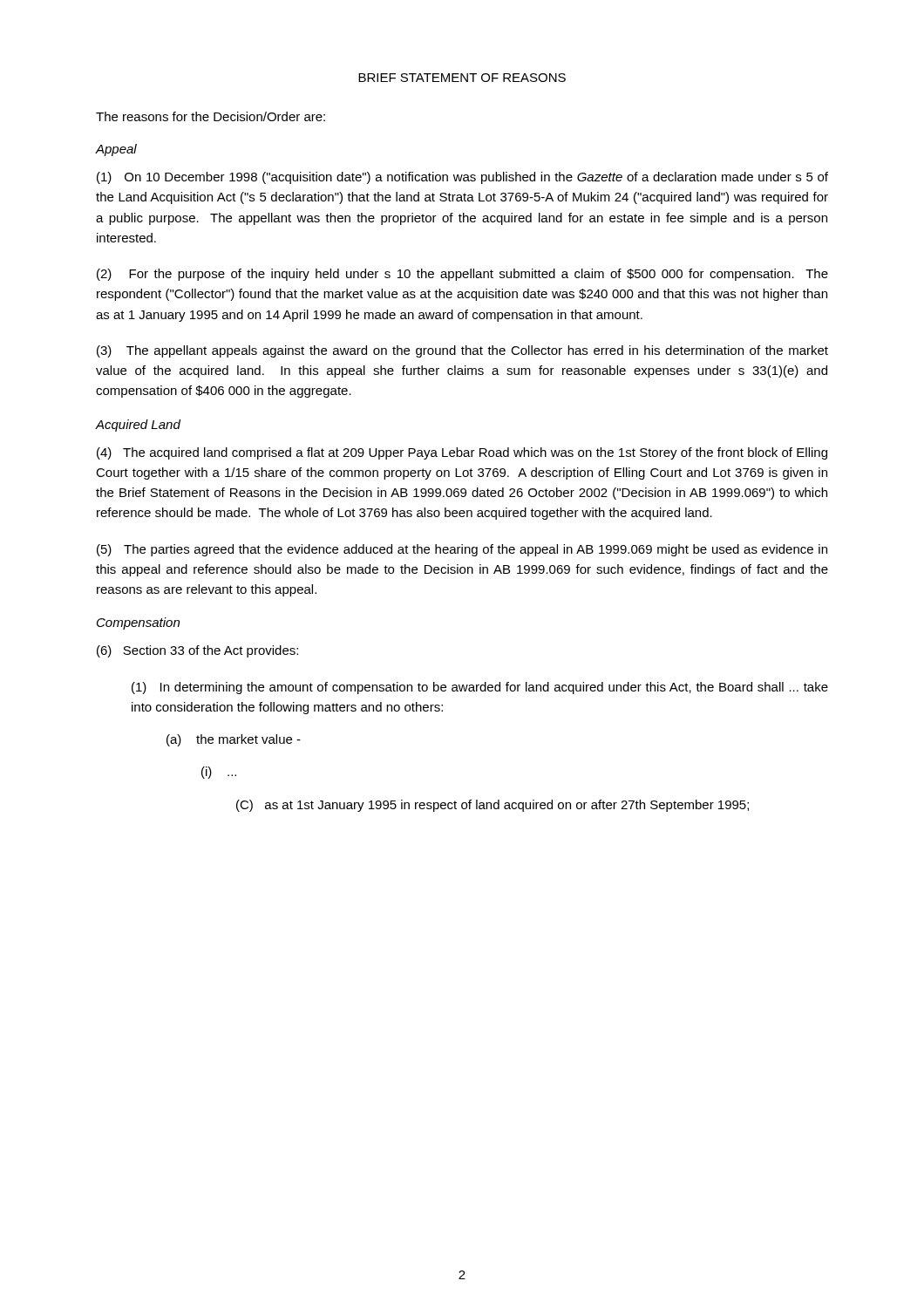Point to the block beginning "(1) In determining the amount of compensation"
Image resolution: width=924 pixels, height=1308 pixels.
click(x=479, y=696)
